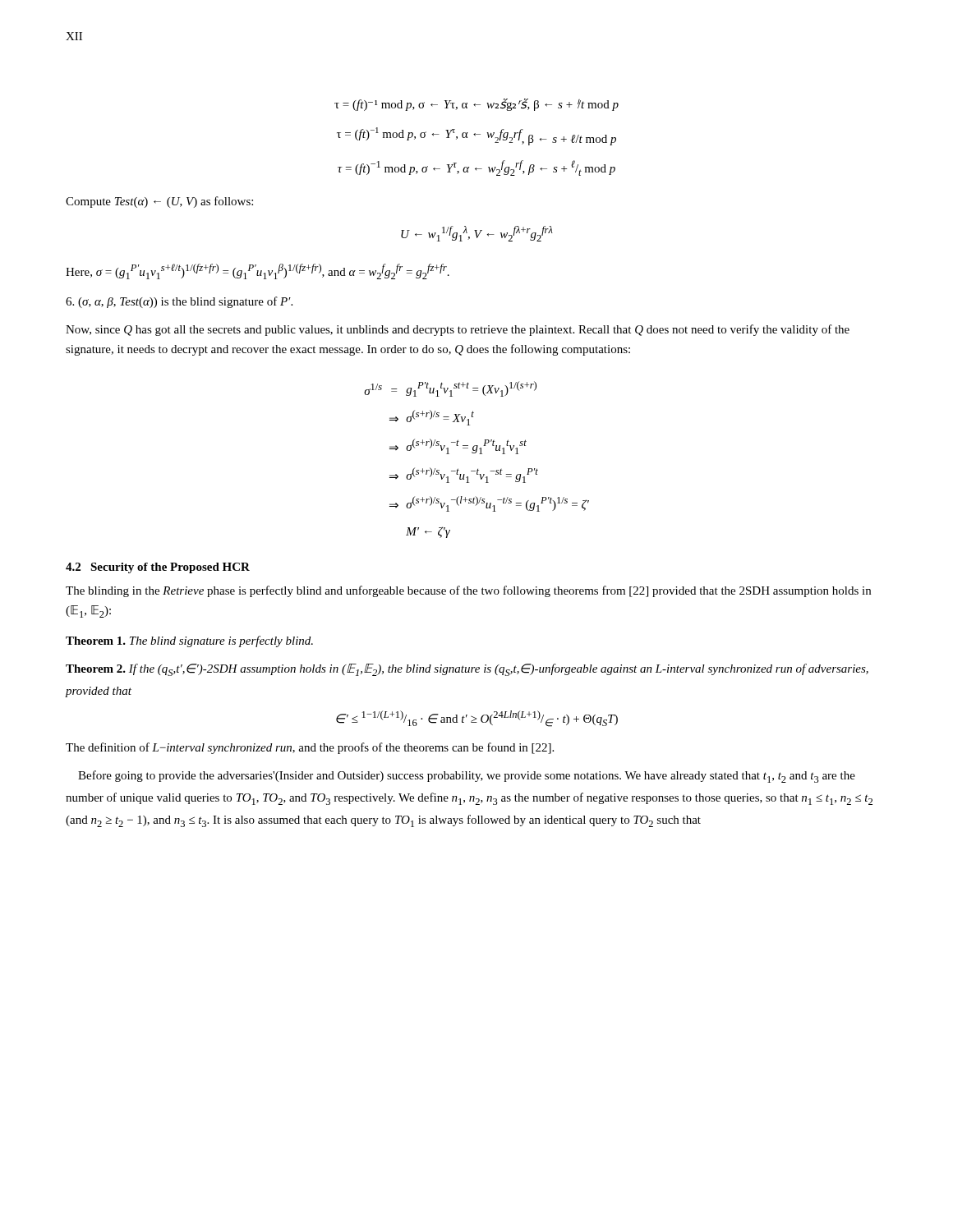The height and width of the screenshot is (1232, 953).
Task: Click the formula that begins "U ← w11/fg1λ,"
Action: pos(476,234)
